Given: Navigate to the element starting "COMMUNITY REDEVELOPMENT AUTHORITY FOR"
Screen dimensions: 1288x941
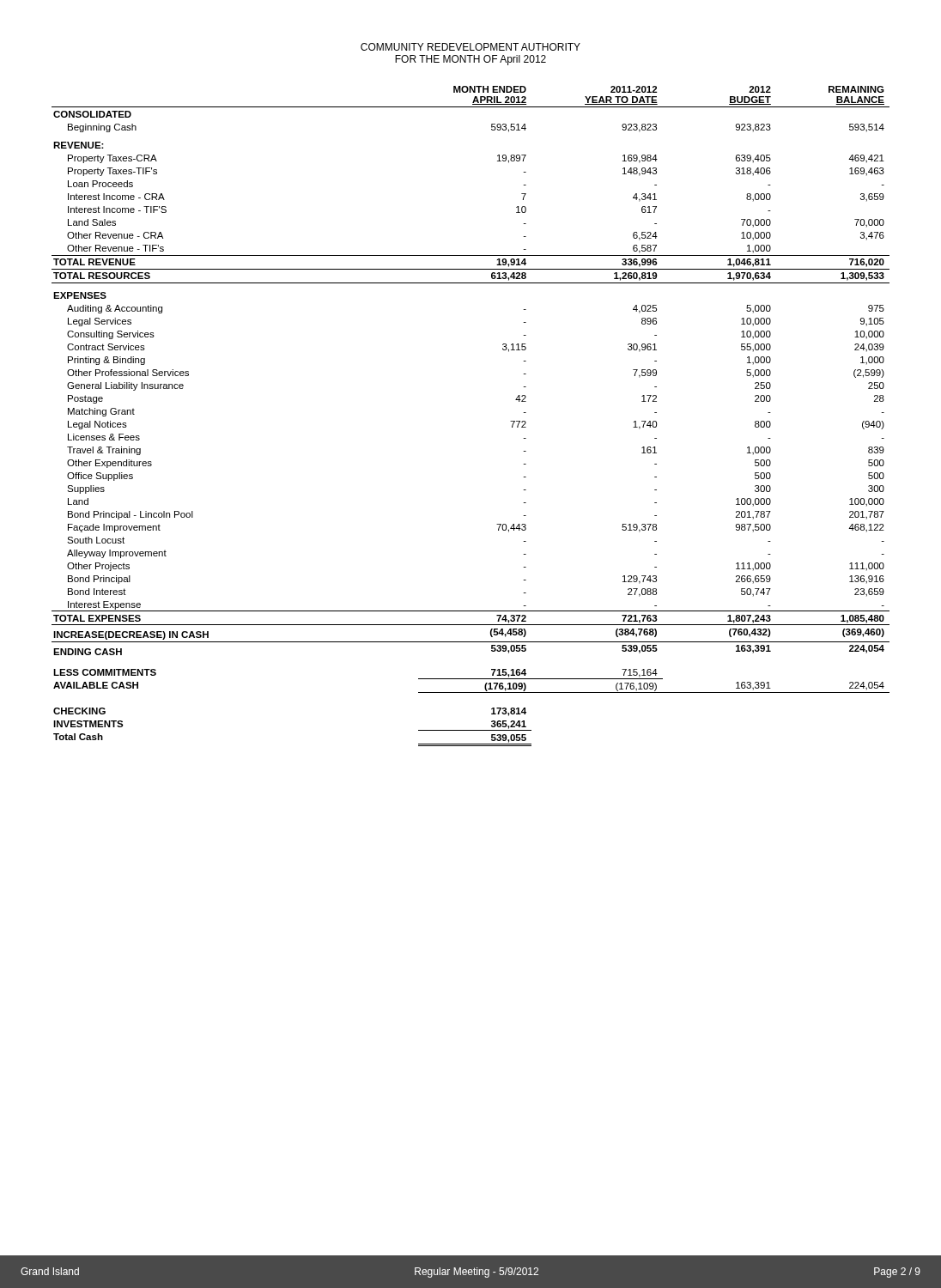Looking at the screenshot, I should click(470, 53).
